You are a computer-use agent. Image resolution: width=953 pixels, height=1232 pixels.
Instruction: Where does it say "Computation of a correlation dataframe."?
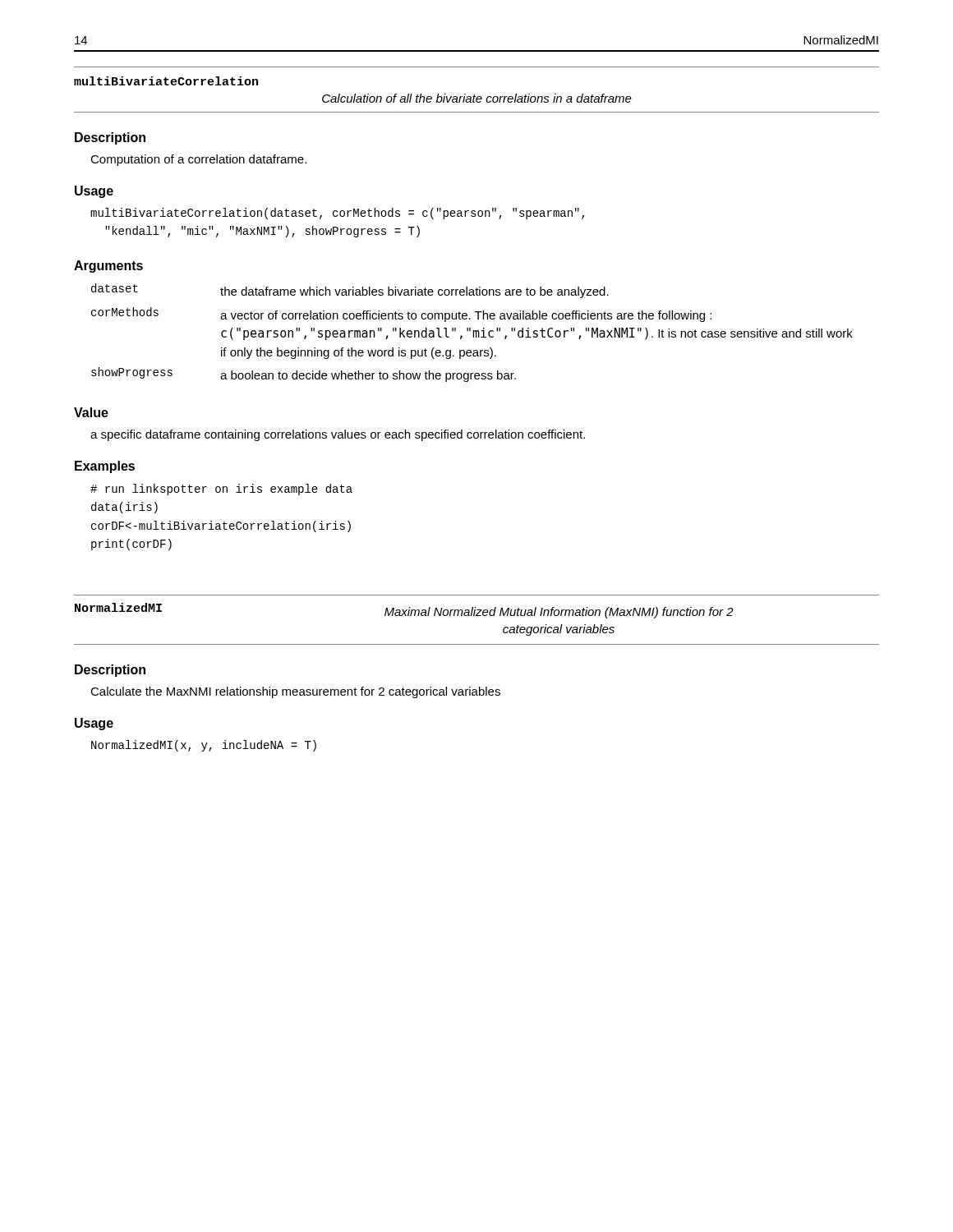tap(199, 159)
